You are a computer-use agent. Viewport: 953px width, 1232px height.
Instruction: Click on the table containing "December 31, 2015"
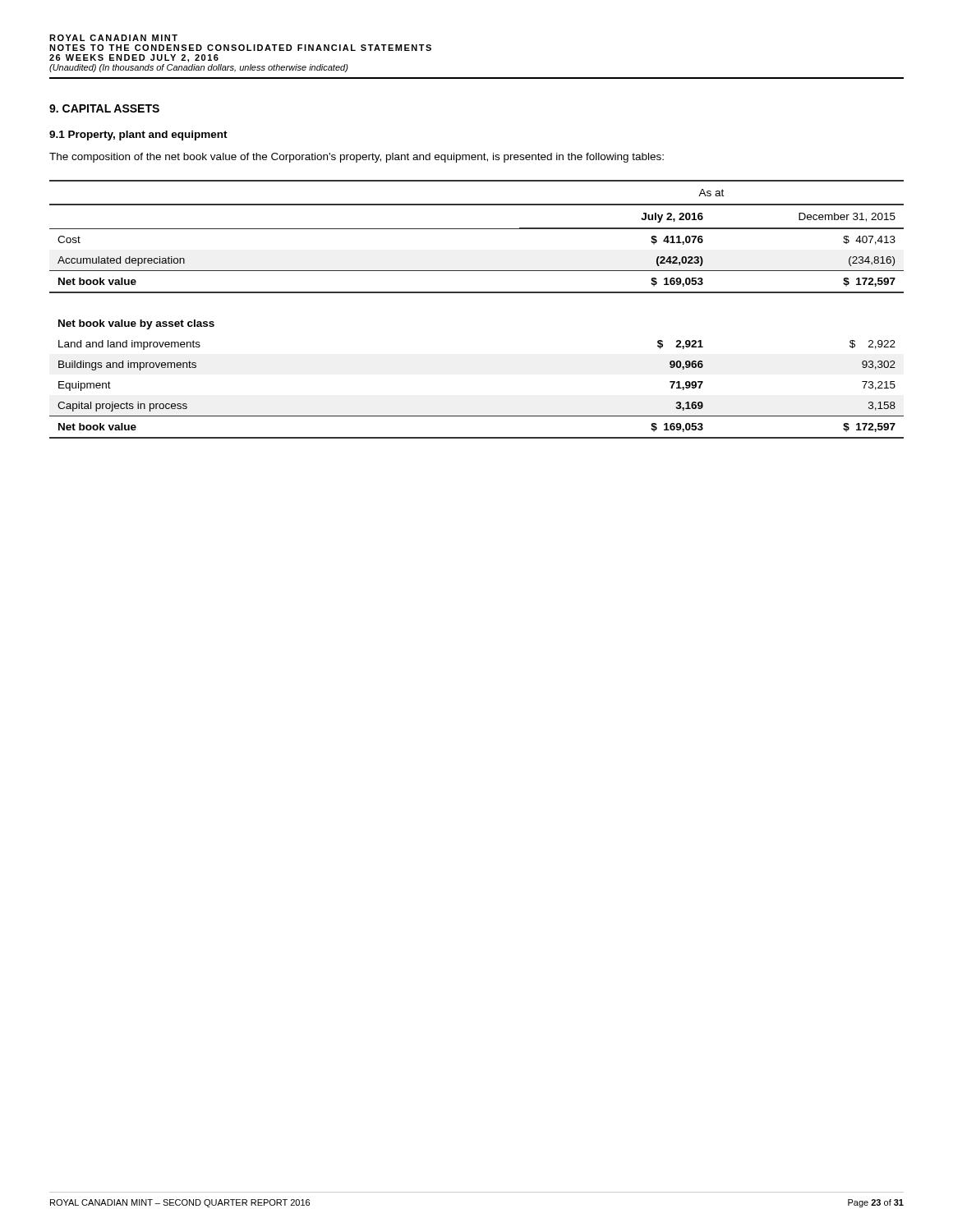[x=476, y=237]
